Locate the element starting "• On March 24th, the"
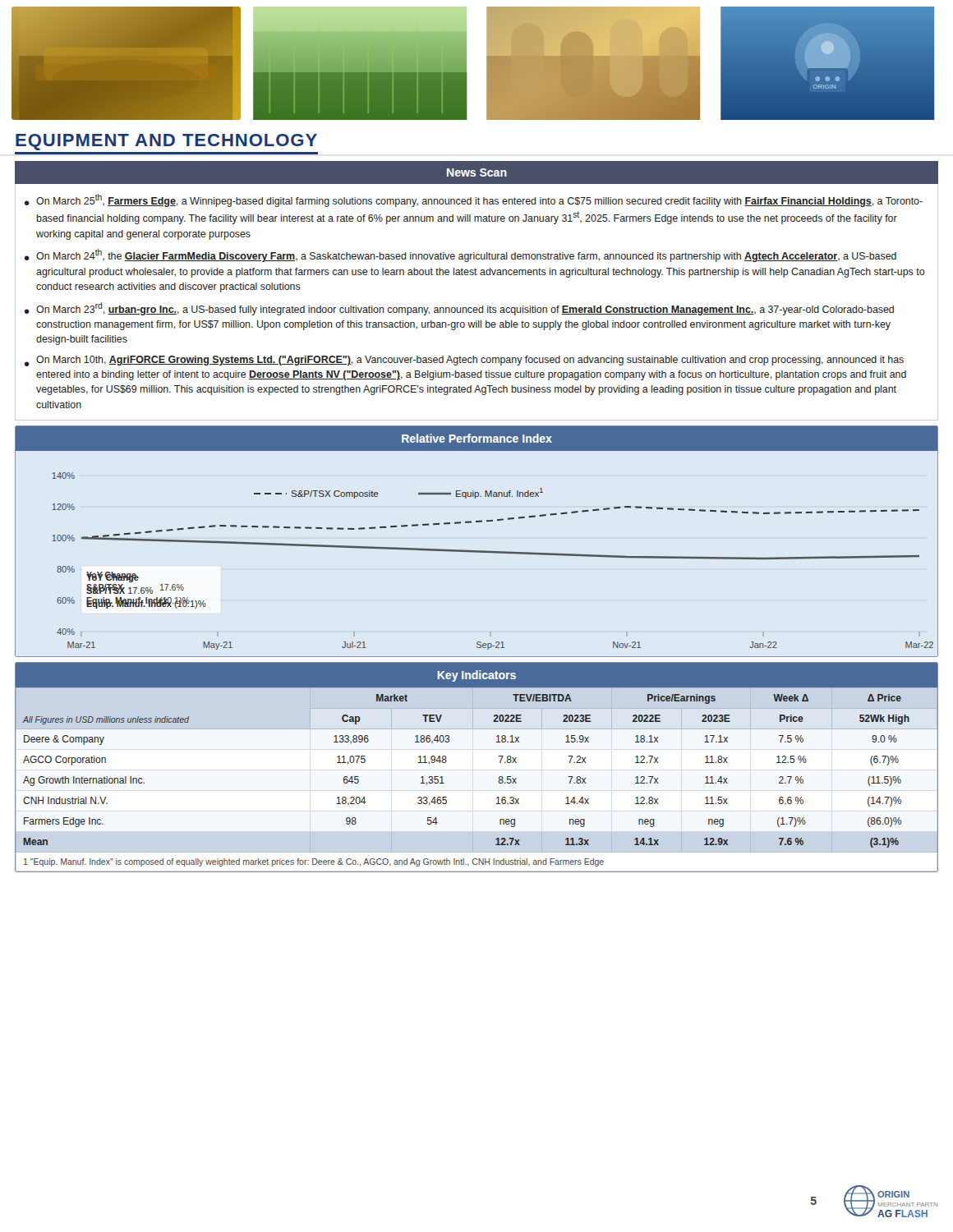The width and height of the screenshot is (953, 1232). (x=475, y=270)
